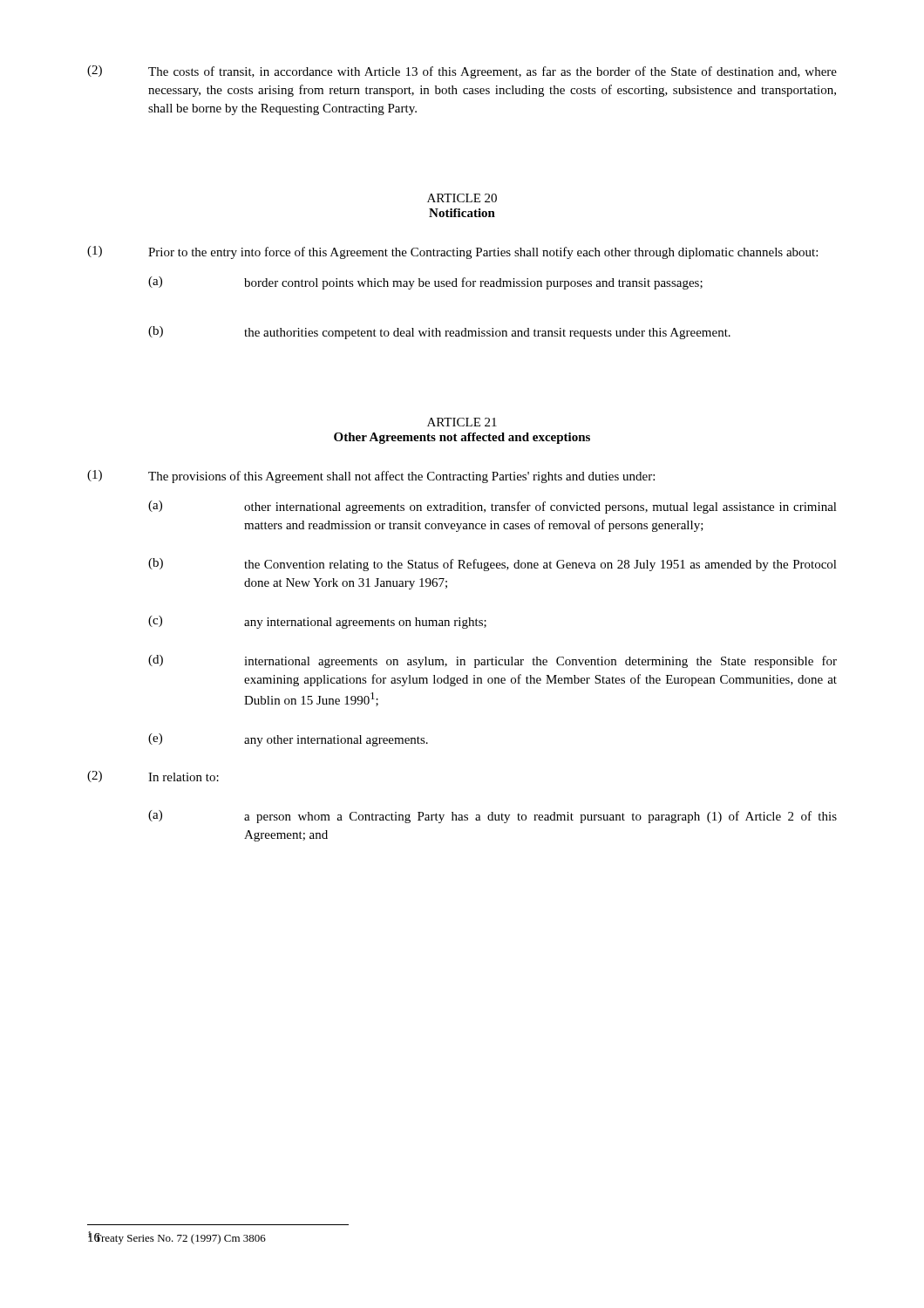Locate the passage starting "(b) the Convention"
The width and height of the screenshot is (924, 1308).
462,574
